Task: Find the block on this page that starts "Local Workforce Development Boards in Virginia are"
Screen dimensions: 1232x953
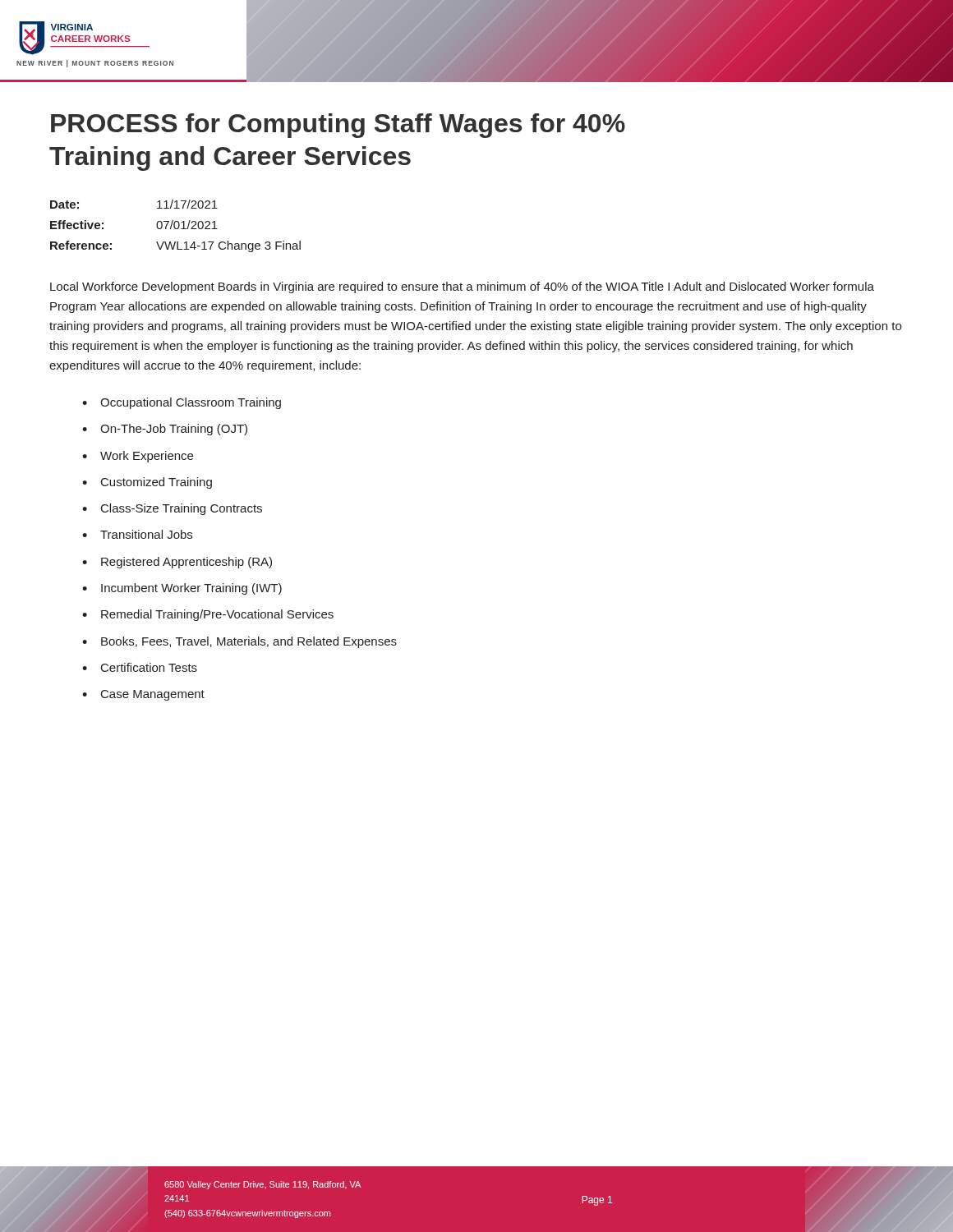Action: [x=476, y=326]
